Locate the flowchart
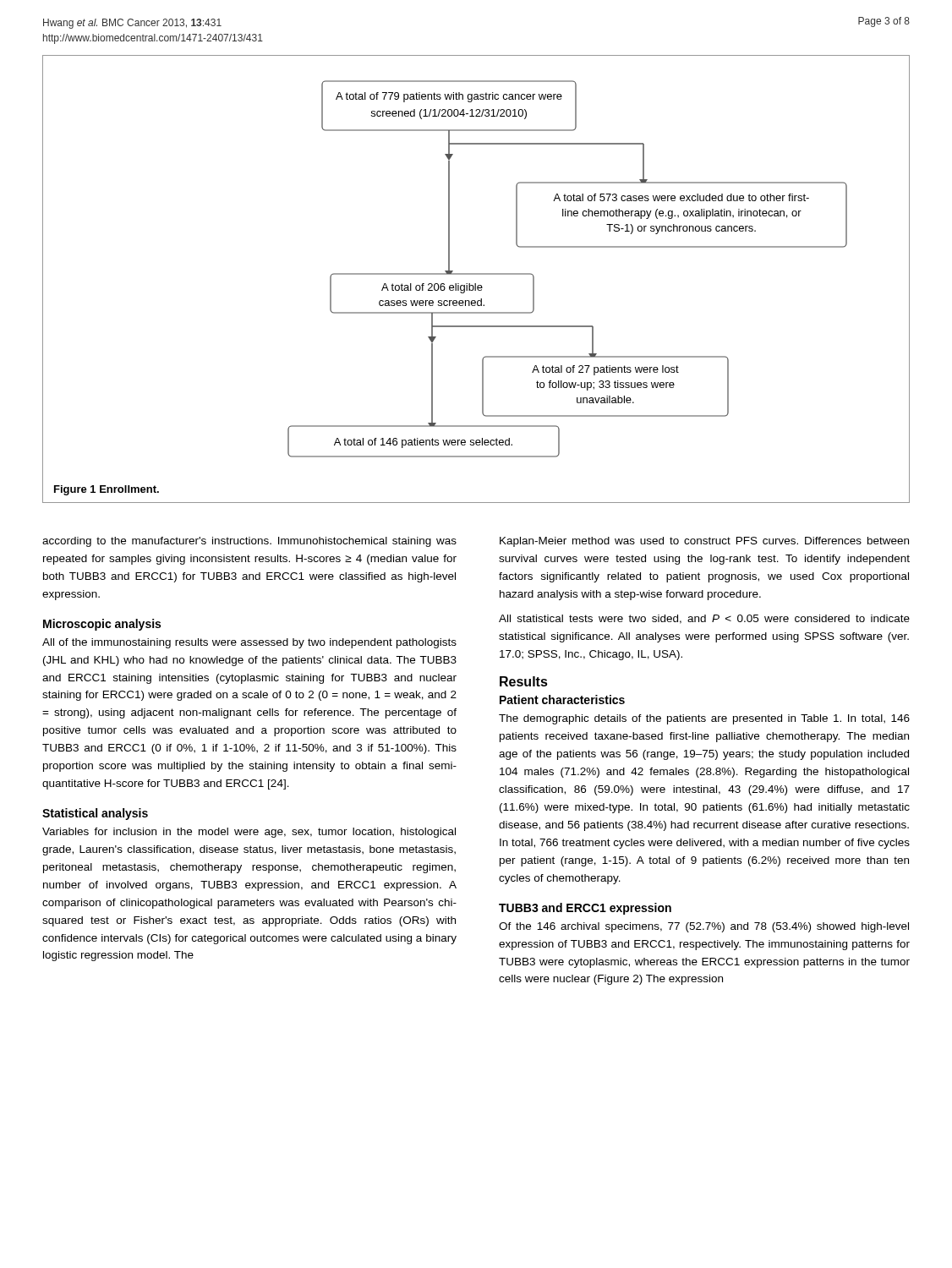 click(x=476, y=279)
